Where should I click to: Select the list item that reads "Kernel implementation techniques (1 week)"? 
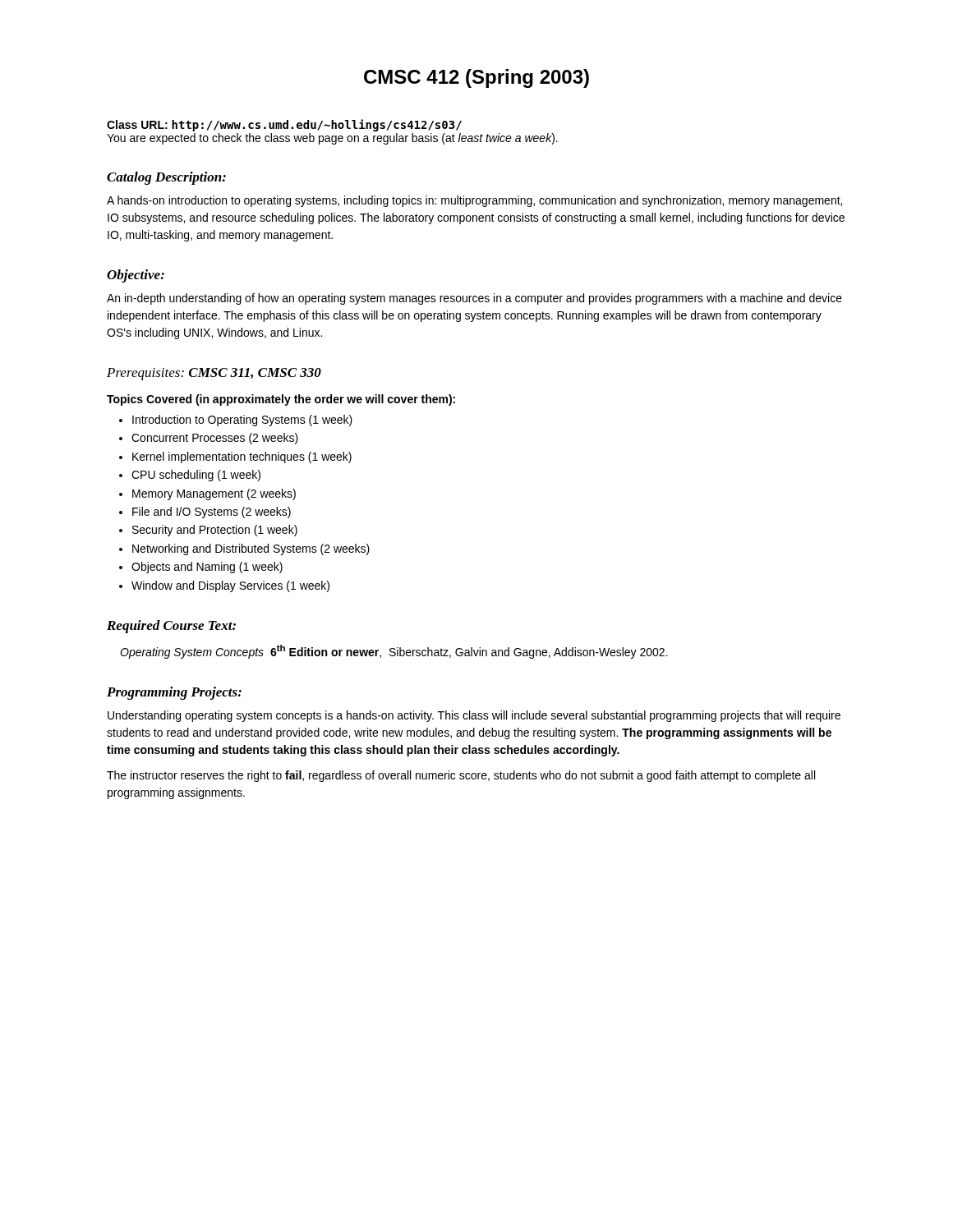click(x=242, y=457)
